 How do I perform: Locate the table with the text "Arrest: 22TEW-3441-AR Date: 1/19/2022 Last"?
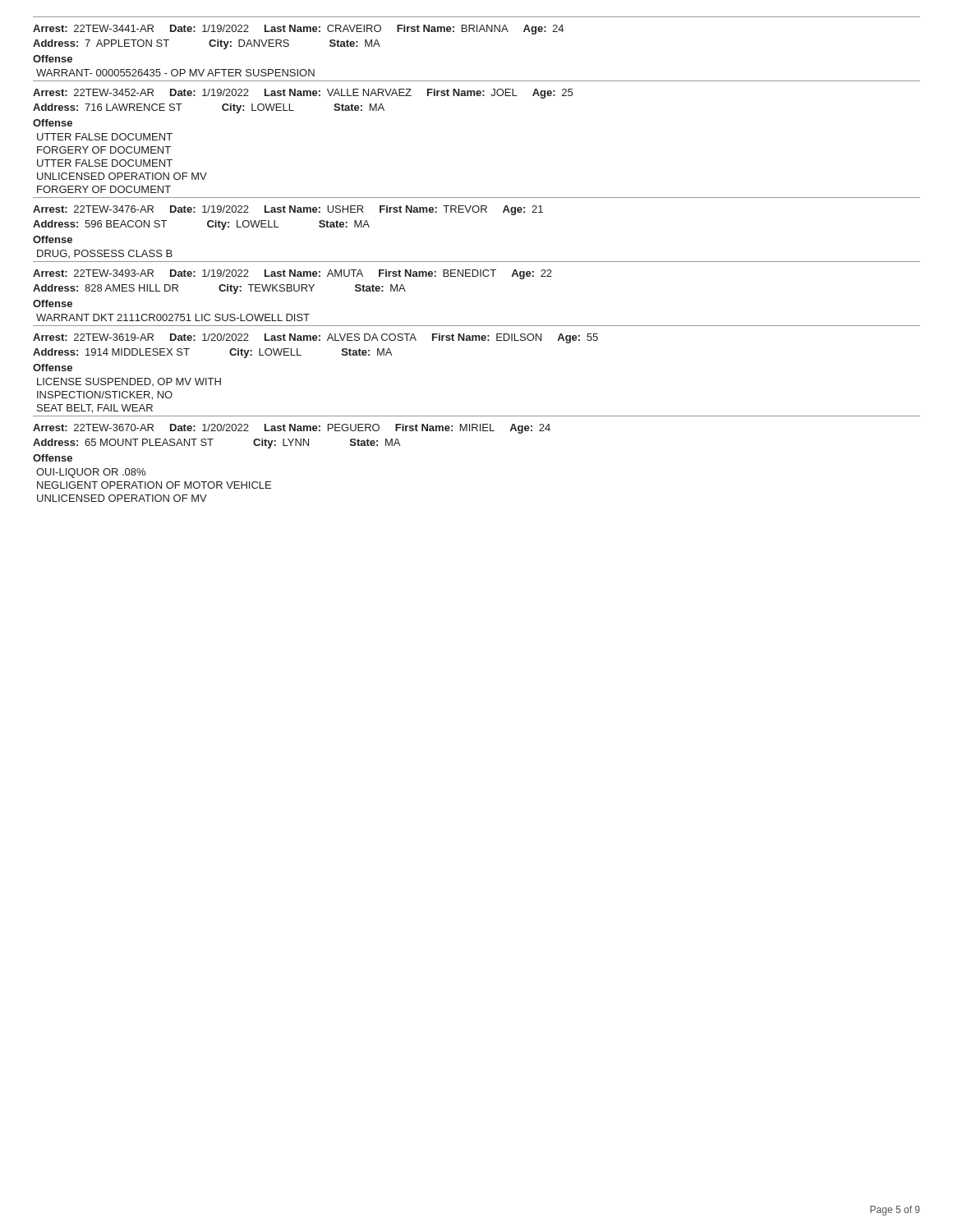[476, 48]
